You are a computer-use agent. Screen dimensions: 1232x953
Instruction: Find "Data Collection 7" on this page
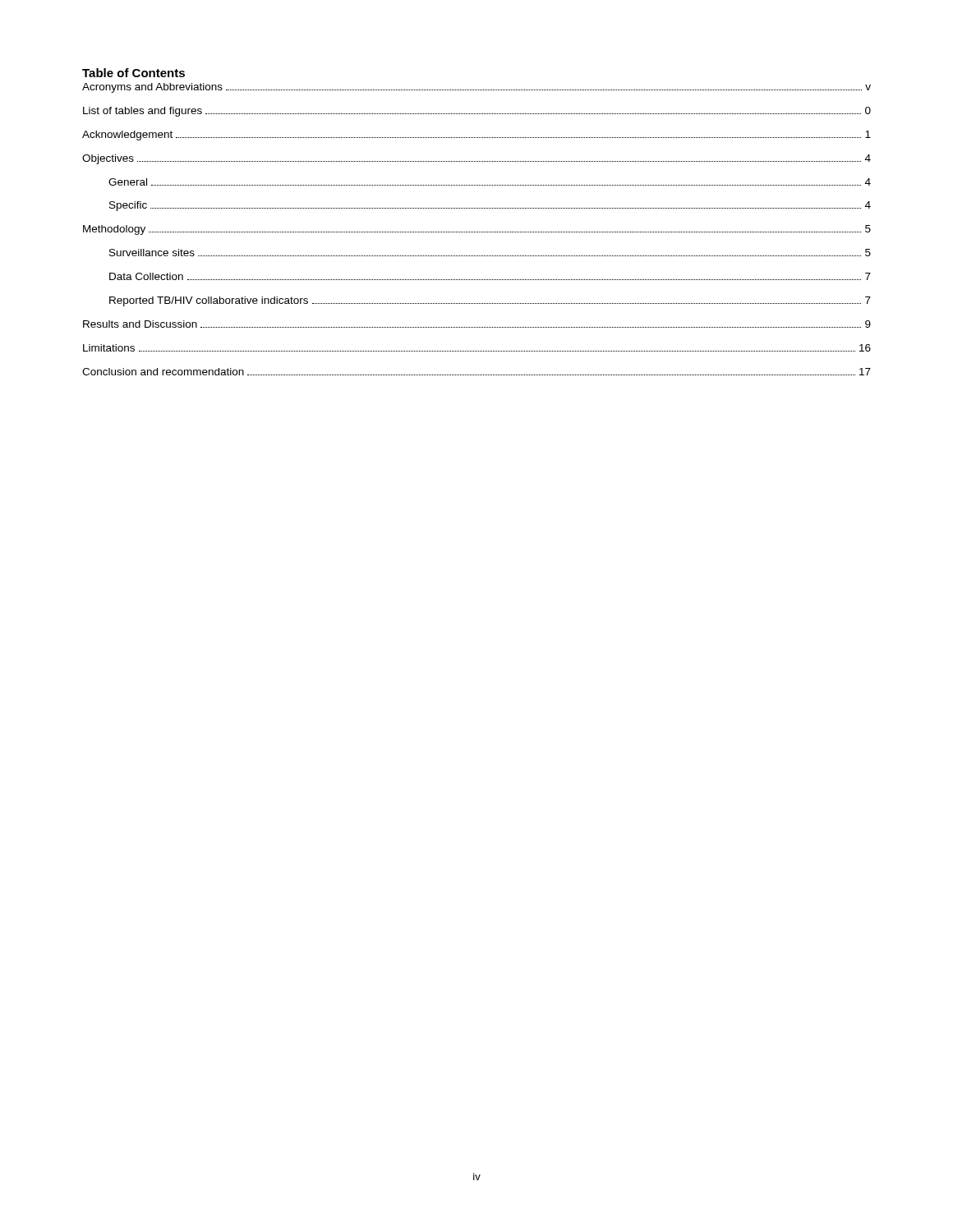coord(490,277)
